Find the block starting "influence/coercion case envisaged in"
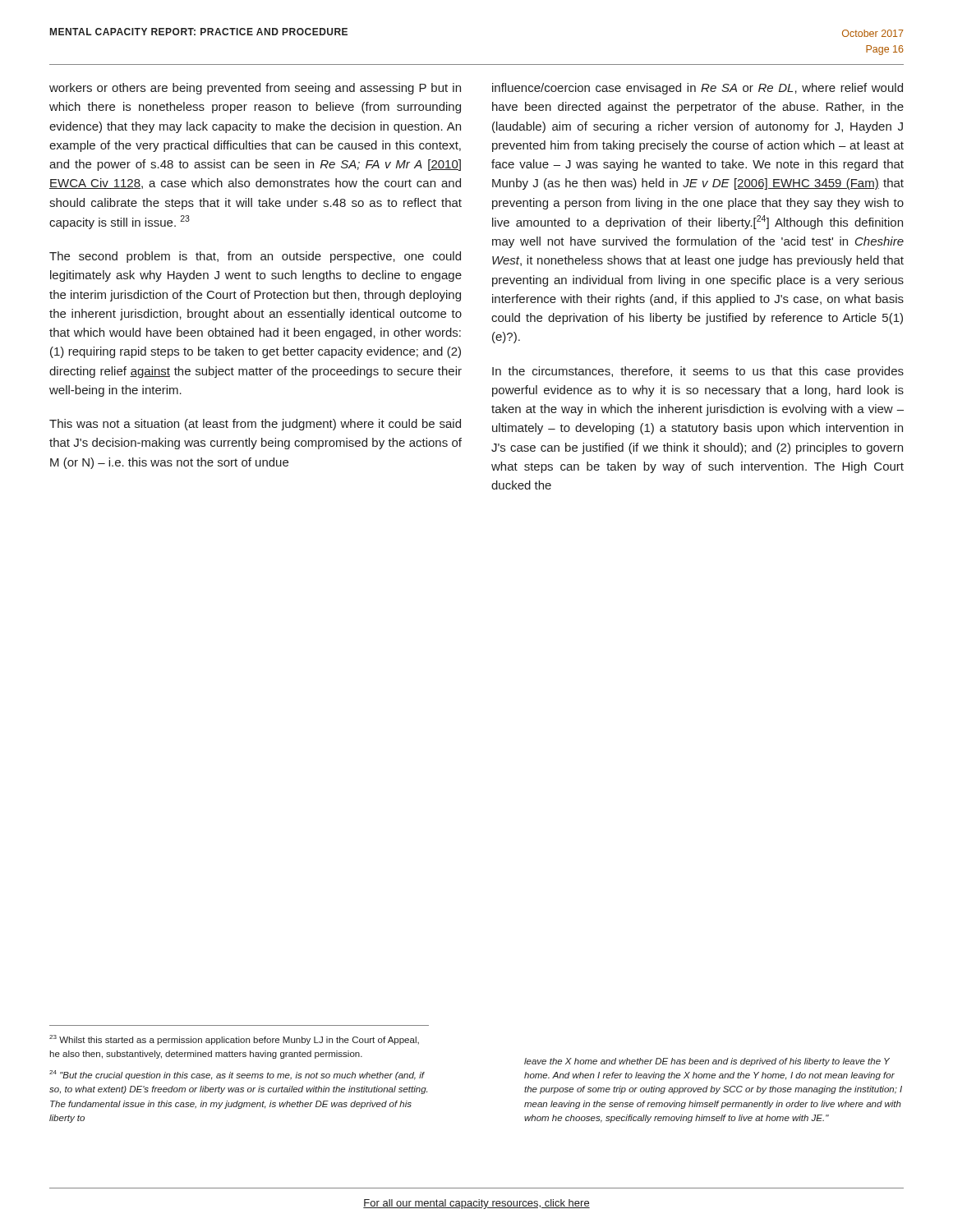The width and height of the screenshot is (953, 1232). pos(698,212)
